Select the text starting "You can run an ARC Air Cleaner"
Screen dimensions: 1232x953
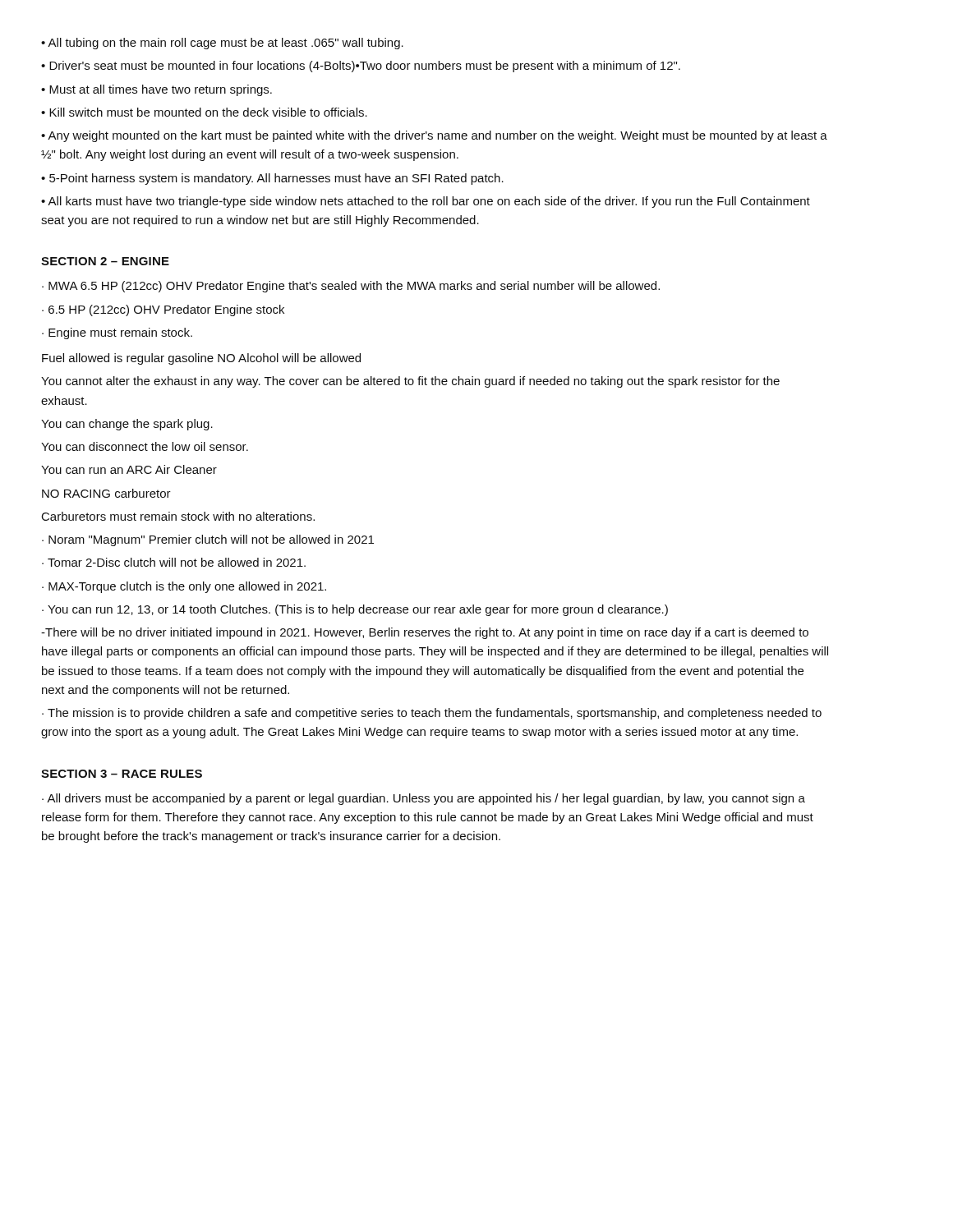(129, 470)
